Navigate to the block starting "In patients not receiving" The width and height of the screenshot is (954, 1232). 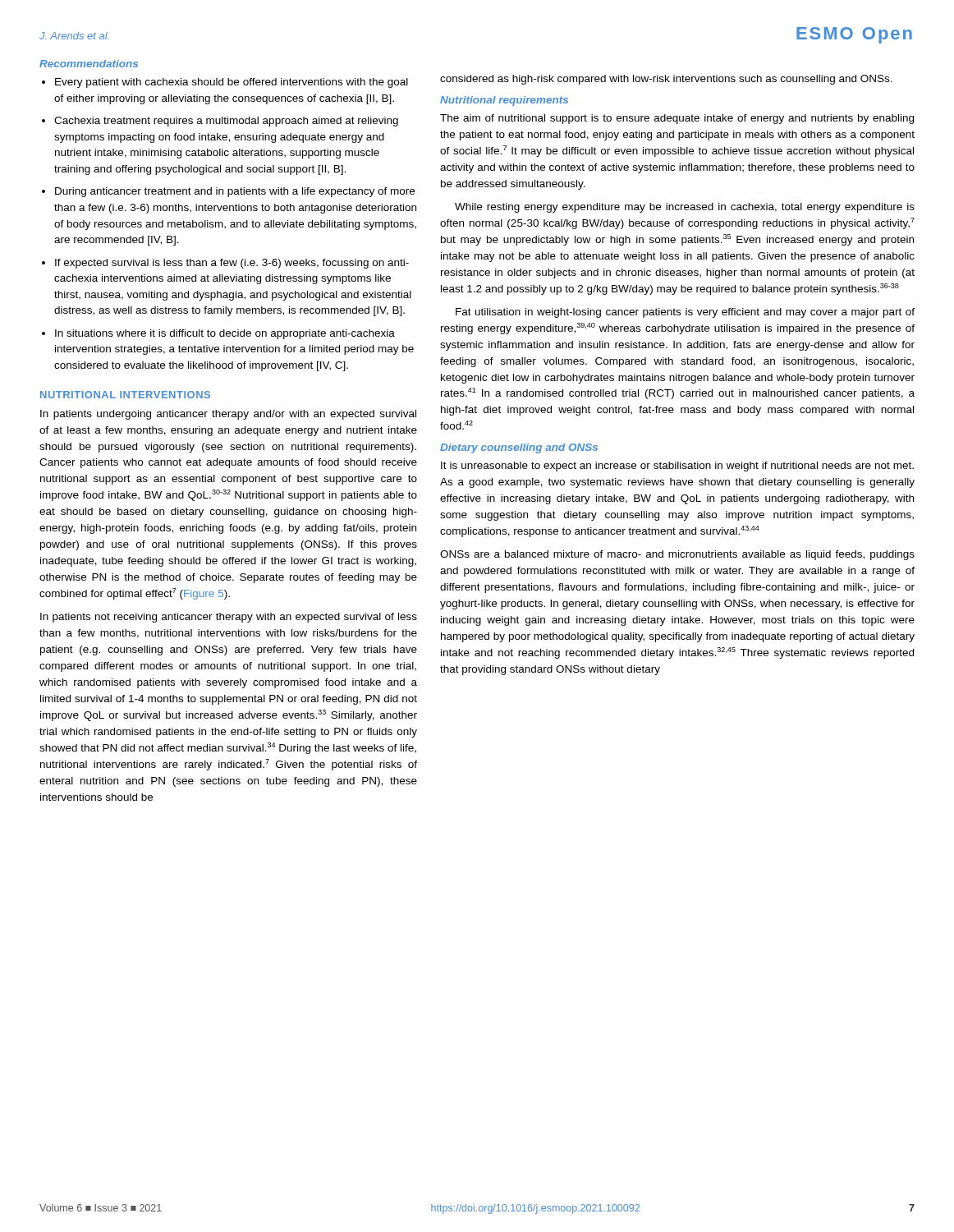pyautogui.click(x=228, y=707)
